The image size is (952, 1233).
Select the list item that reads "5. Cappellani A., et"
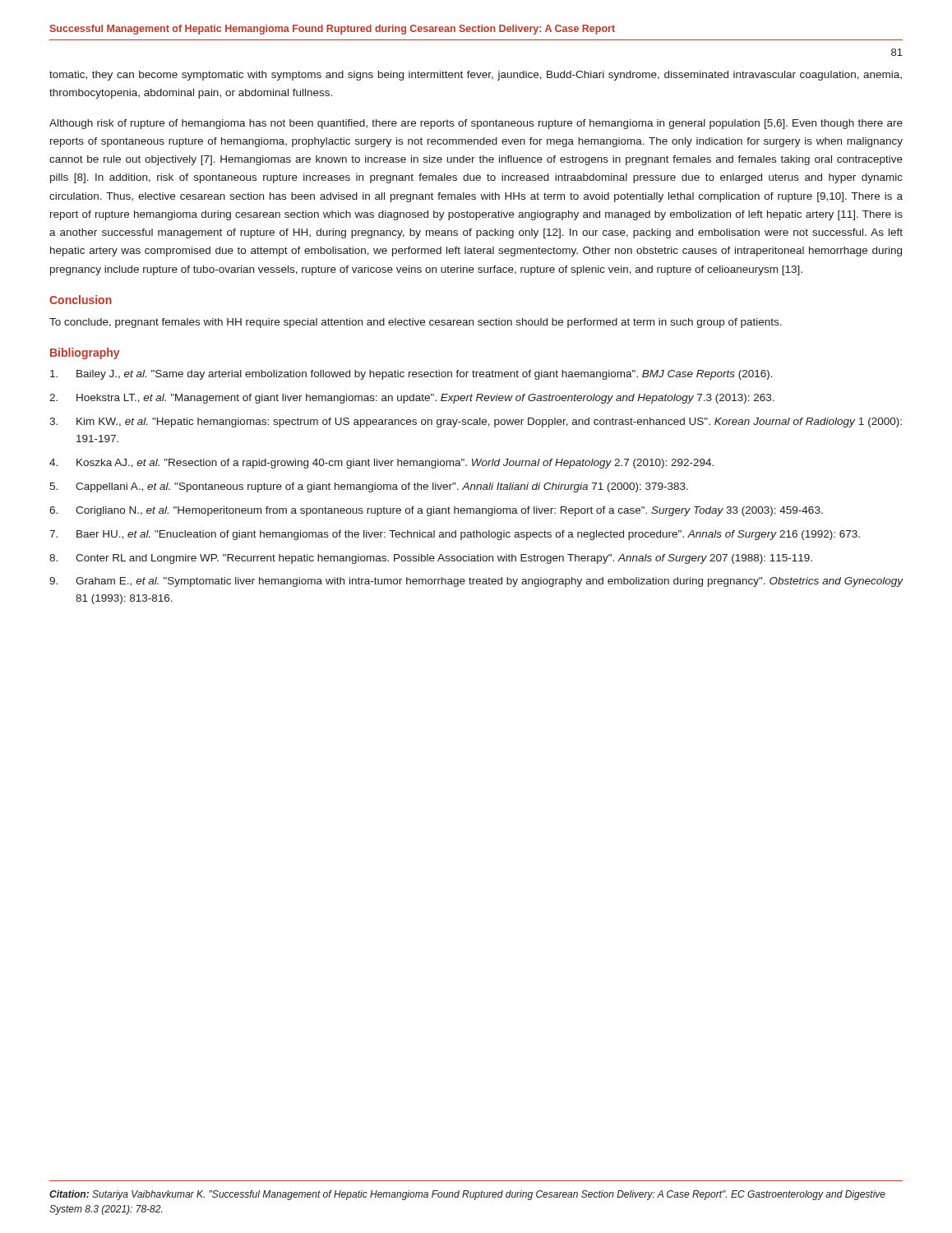[369, 487]
